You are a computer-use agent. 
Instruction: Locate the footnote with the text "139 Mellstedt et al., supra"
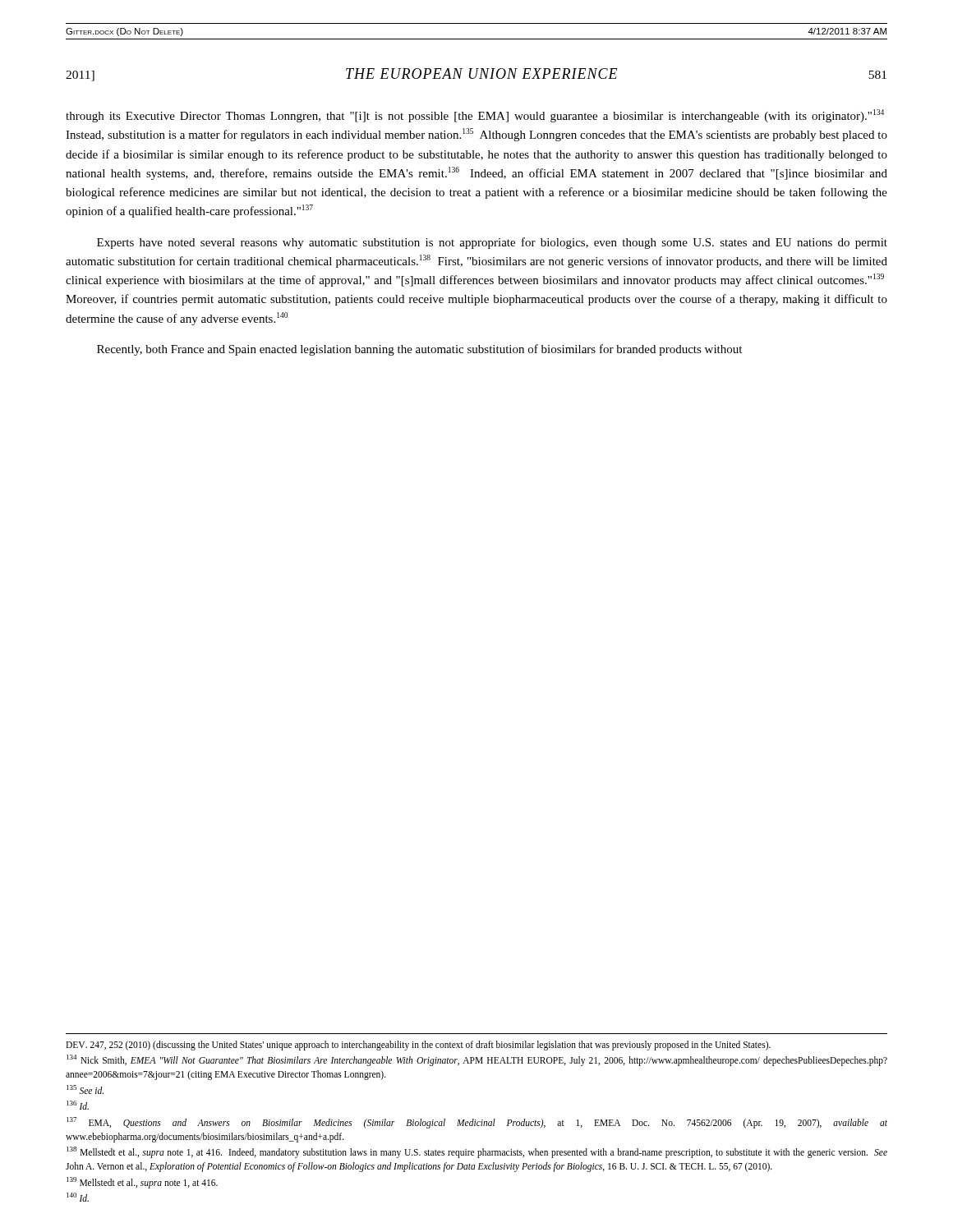[x=142, y=1183]
